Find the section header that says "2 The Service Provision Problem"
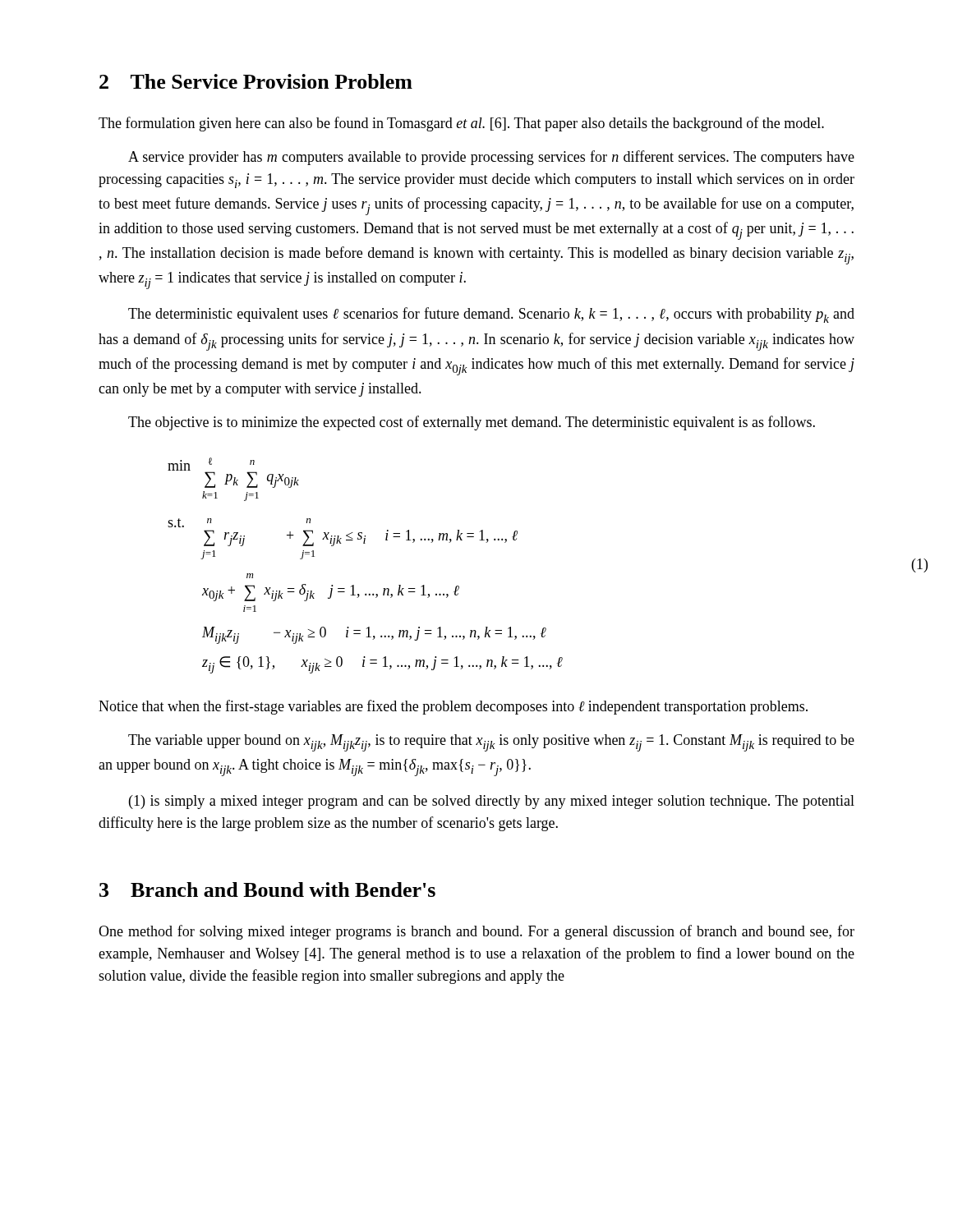Screen dimensions: 1232x953 coord(255,82)
